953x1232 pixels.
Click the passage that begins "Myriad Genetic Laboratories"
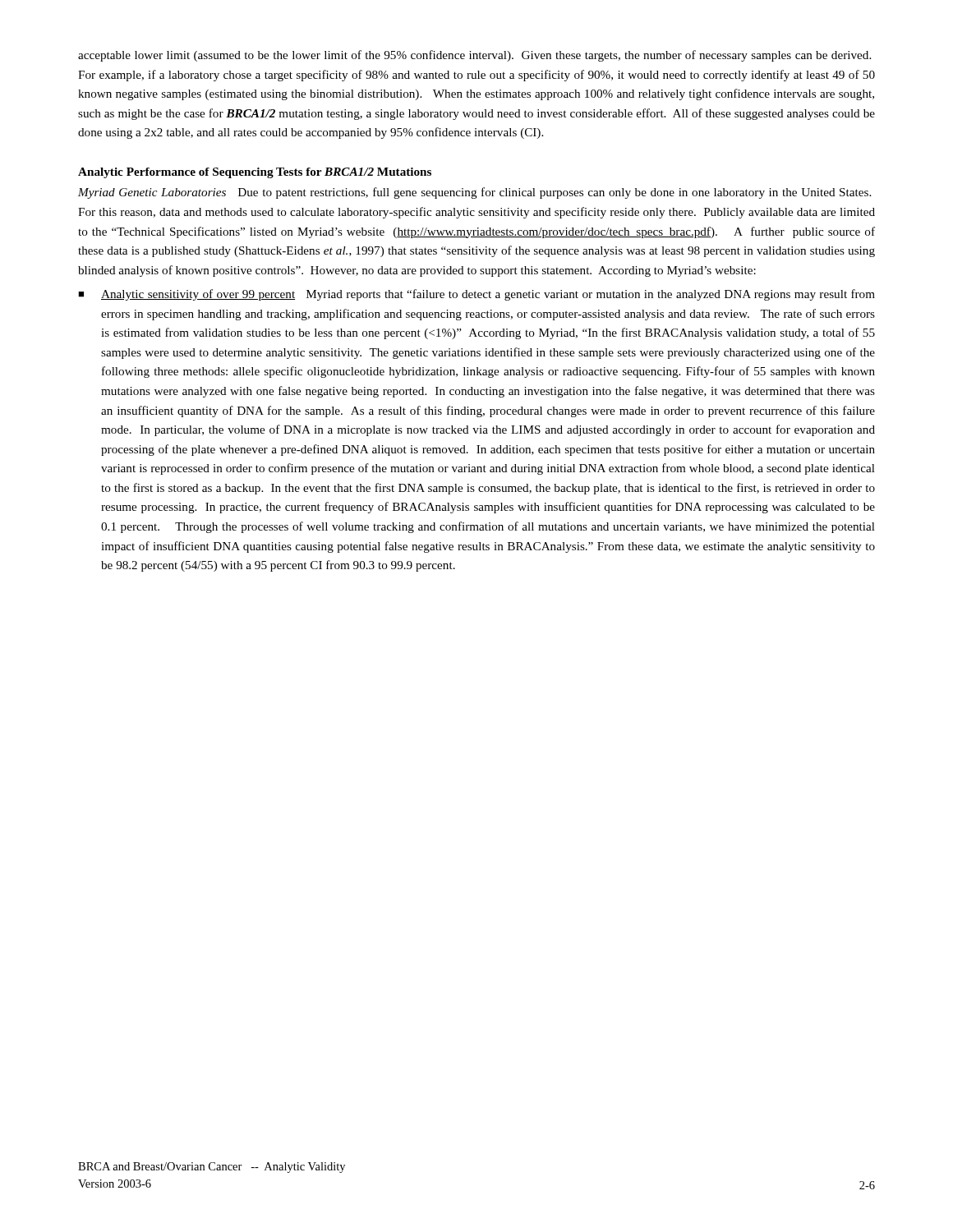coord(476,231)
